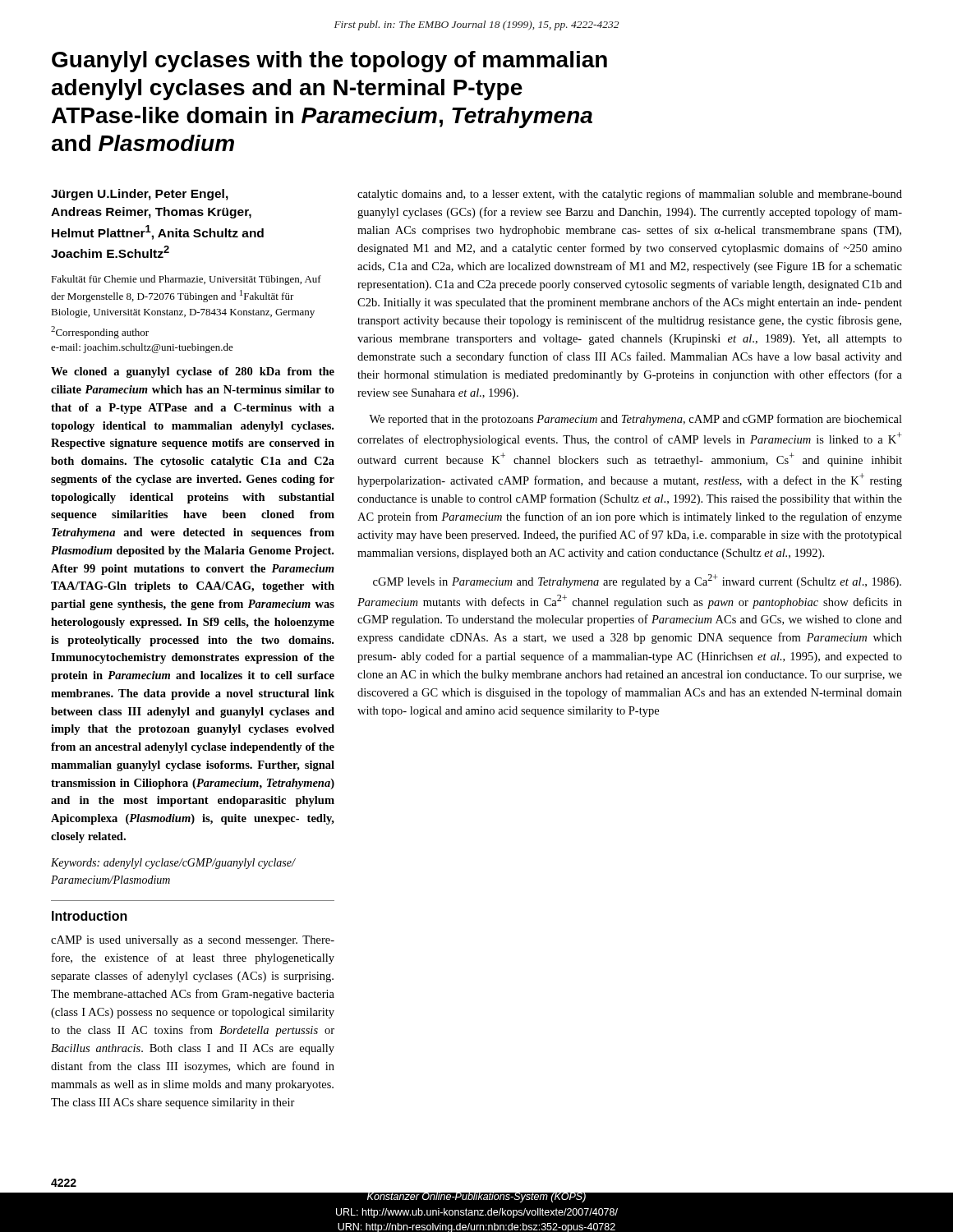Select the text block with the text "cAMP is used universally as a"
The image size is (953, 1232).
[x=193, y=1021]
